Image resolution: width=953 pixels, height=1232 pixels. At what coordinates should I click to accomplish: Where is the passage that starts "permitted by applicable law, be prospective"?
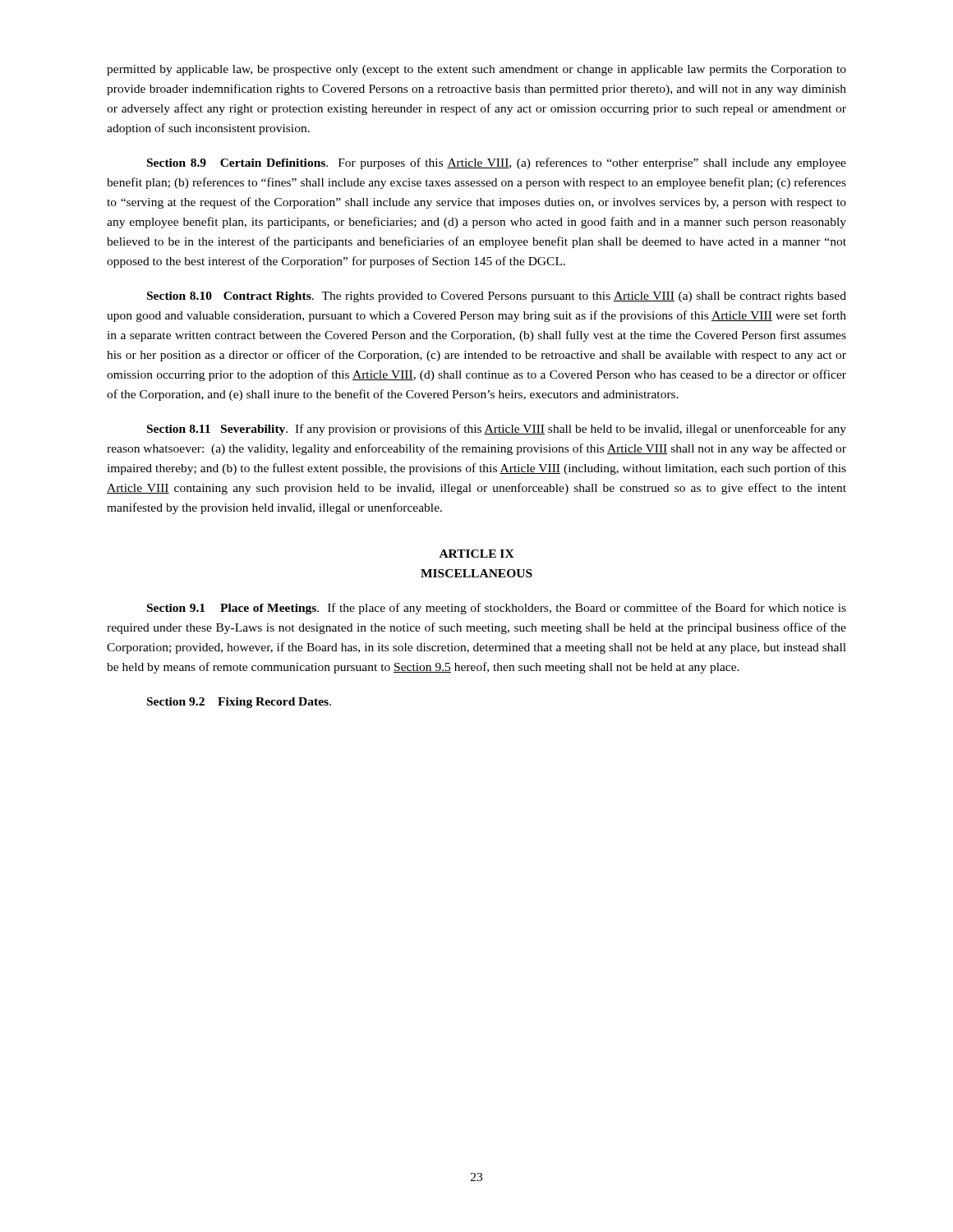(x=476, y=98)
